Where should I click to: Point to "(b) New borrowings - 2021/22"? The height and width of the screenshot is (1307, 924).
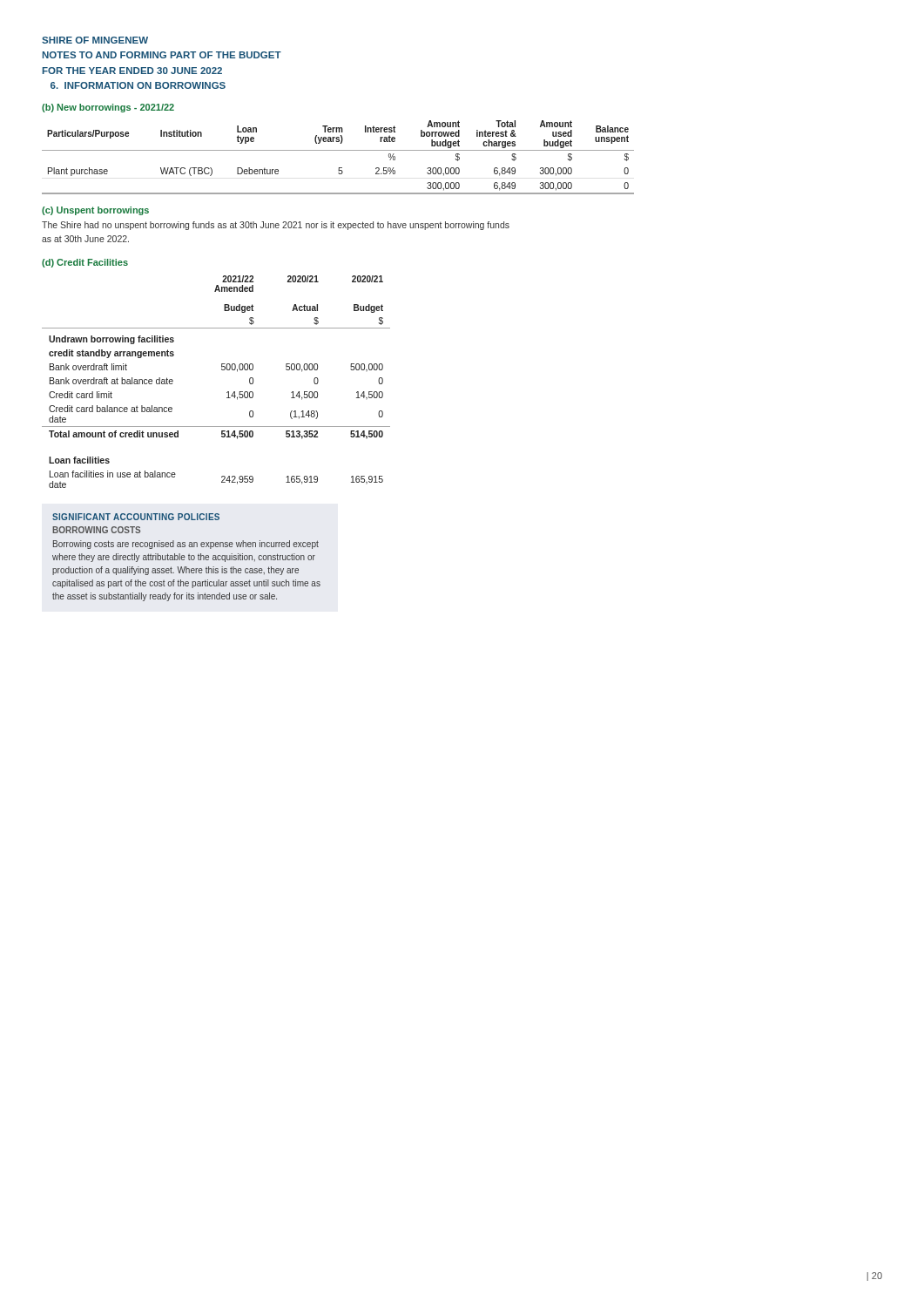[108, 107]
